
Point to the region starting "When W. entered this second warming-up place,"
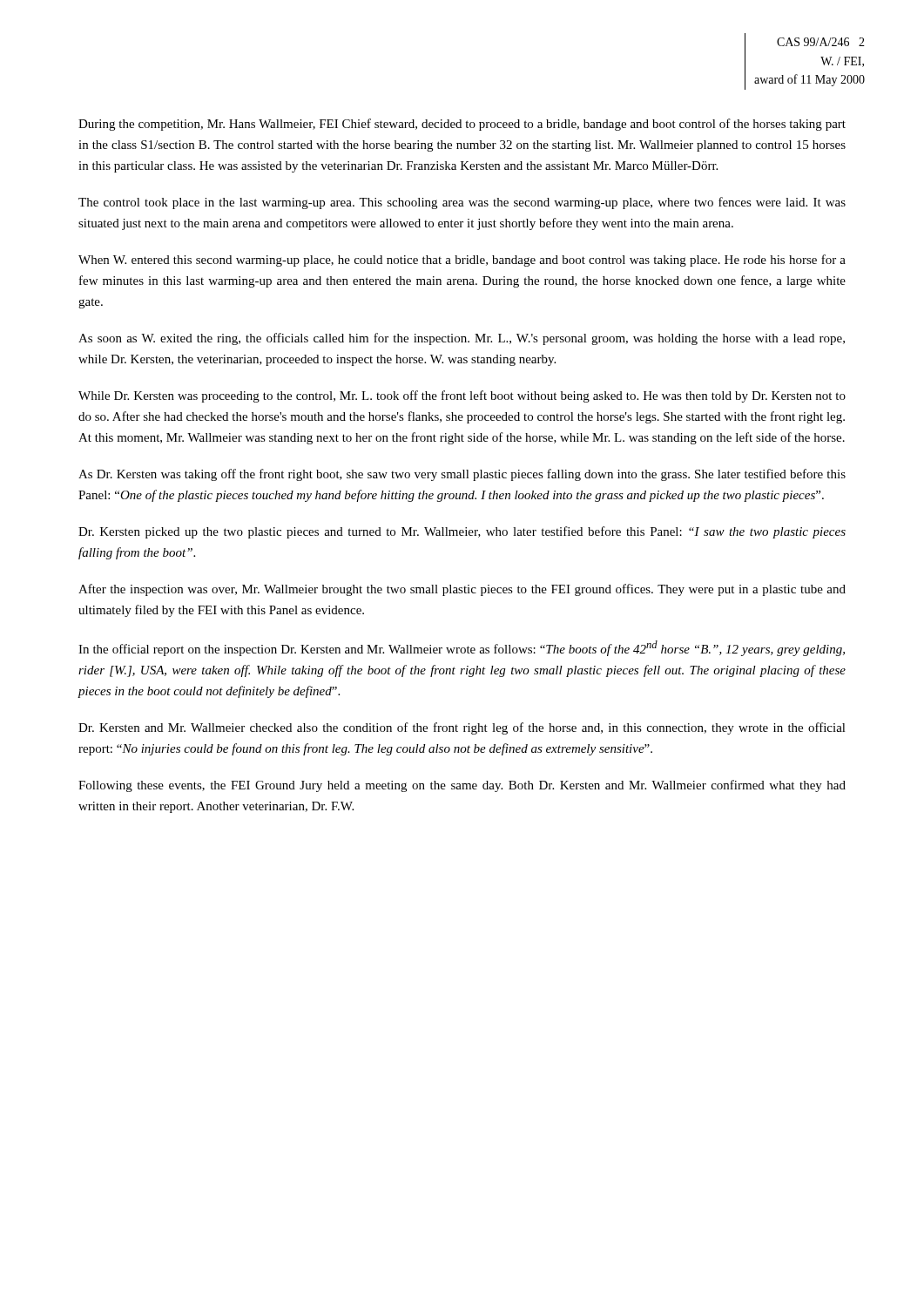pos(462,281)
